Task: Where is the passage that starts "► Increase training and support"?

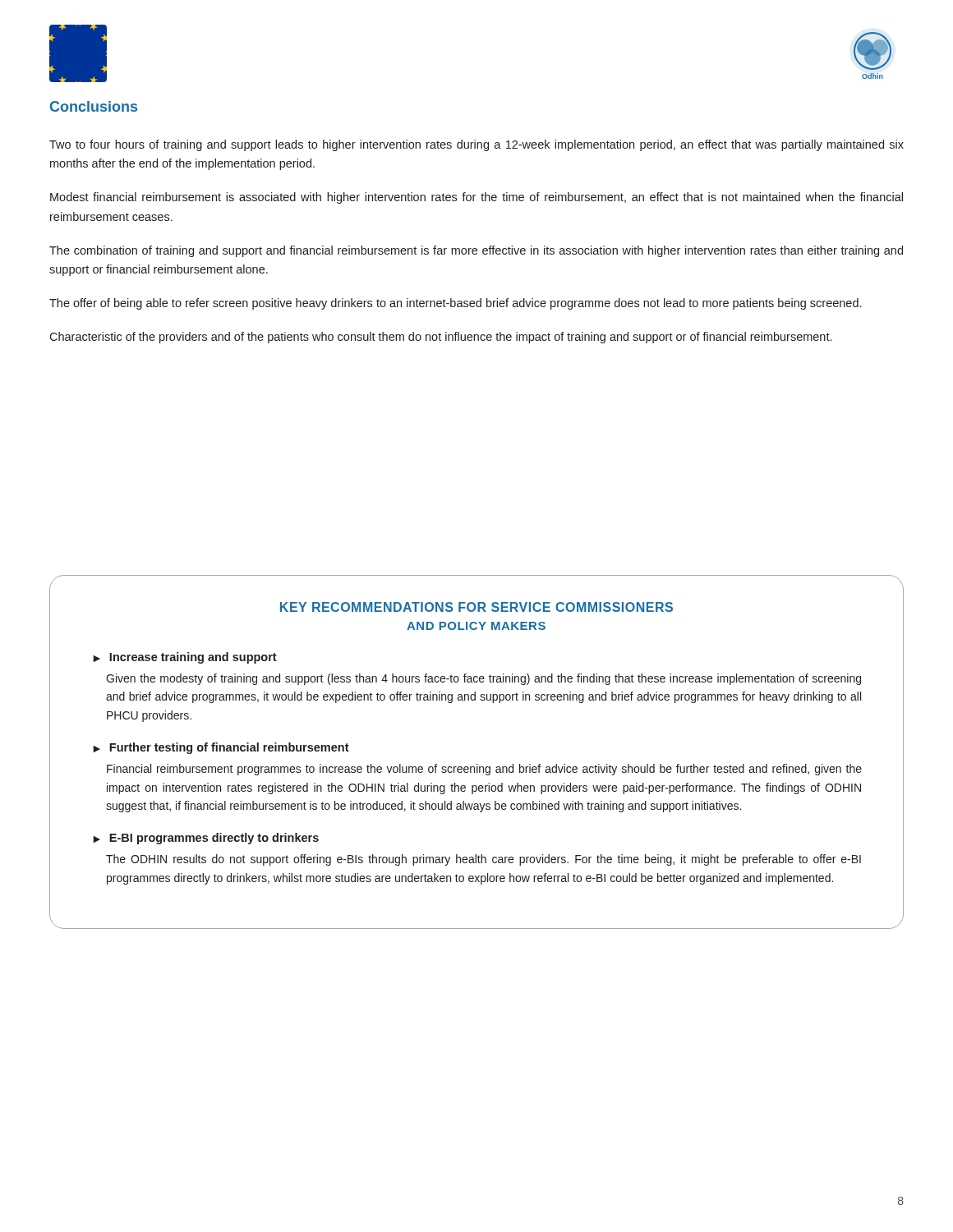Action: pos(476,688)
